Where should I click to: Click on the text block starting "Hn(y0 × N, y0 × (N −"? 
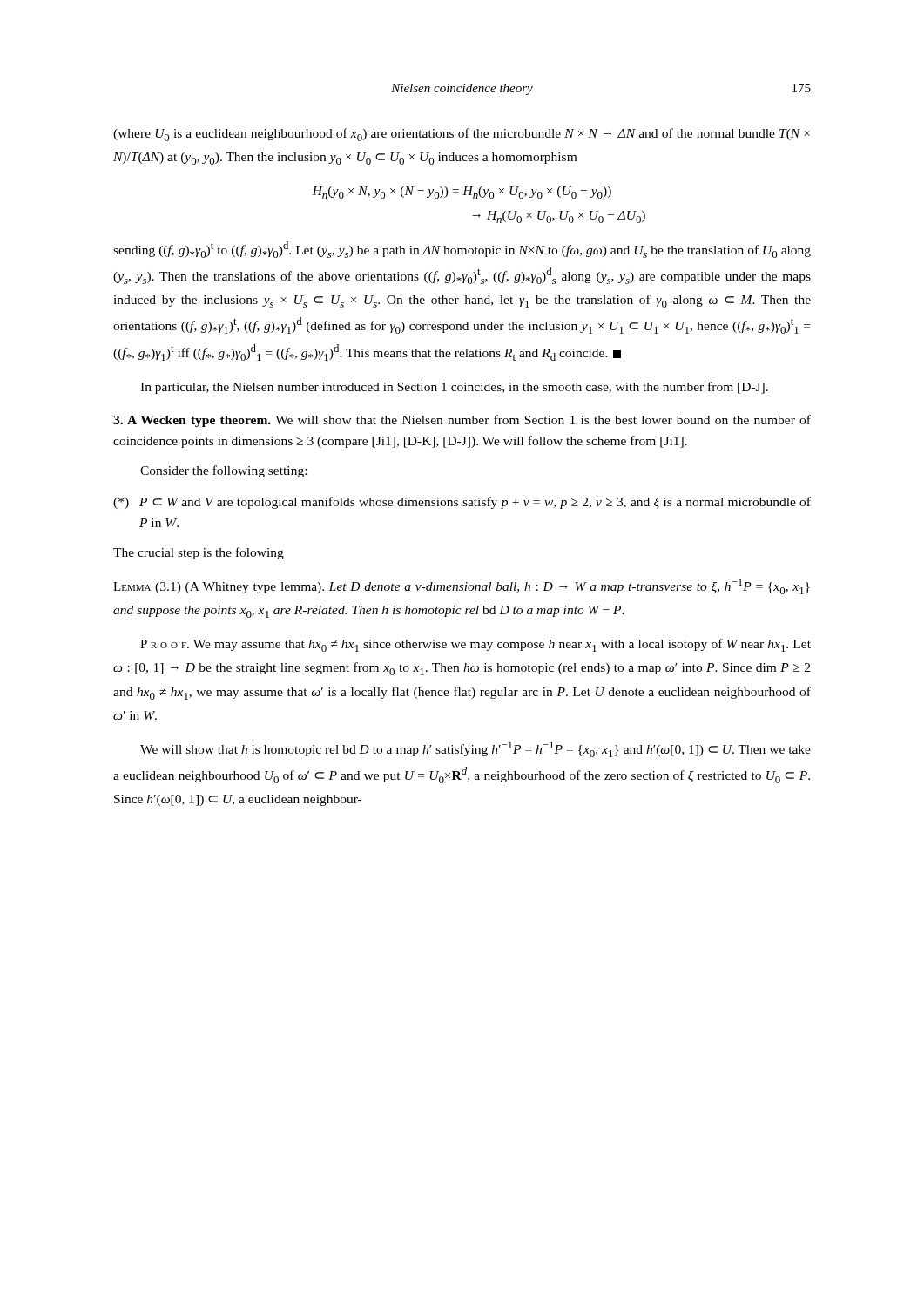[462, 204]
